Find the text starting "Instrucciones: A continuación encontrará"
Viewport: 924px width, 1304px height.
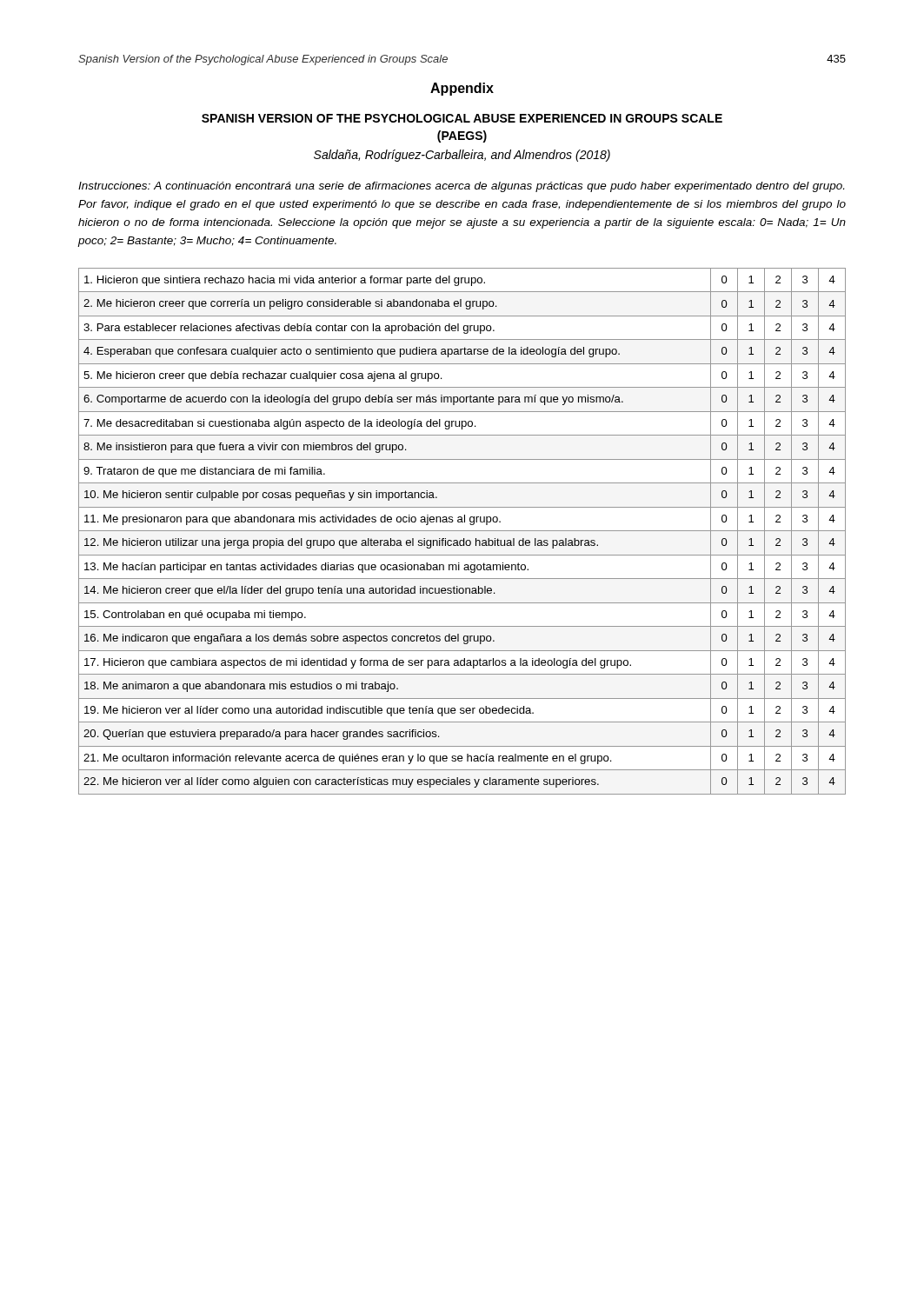pyautogui.click(x=462, y=213)
